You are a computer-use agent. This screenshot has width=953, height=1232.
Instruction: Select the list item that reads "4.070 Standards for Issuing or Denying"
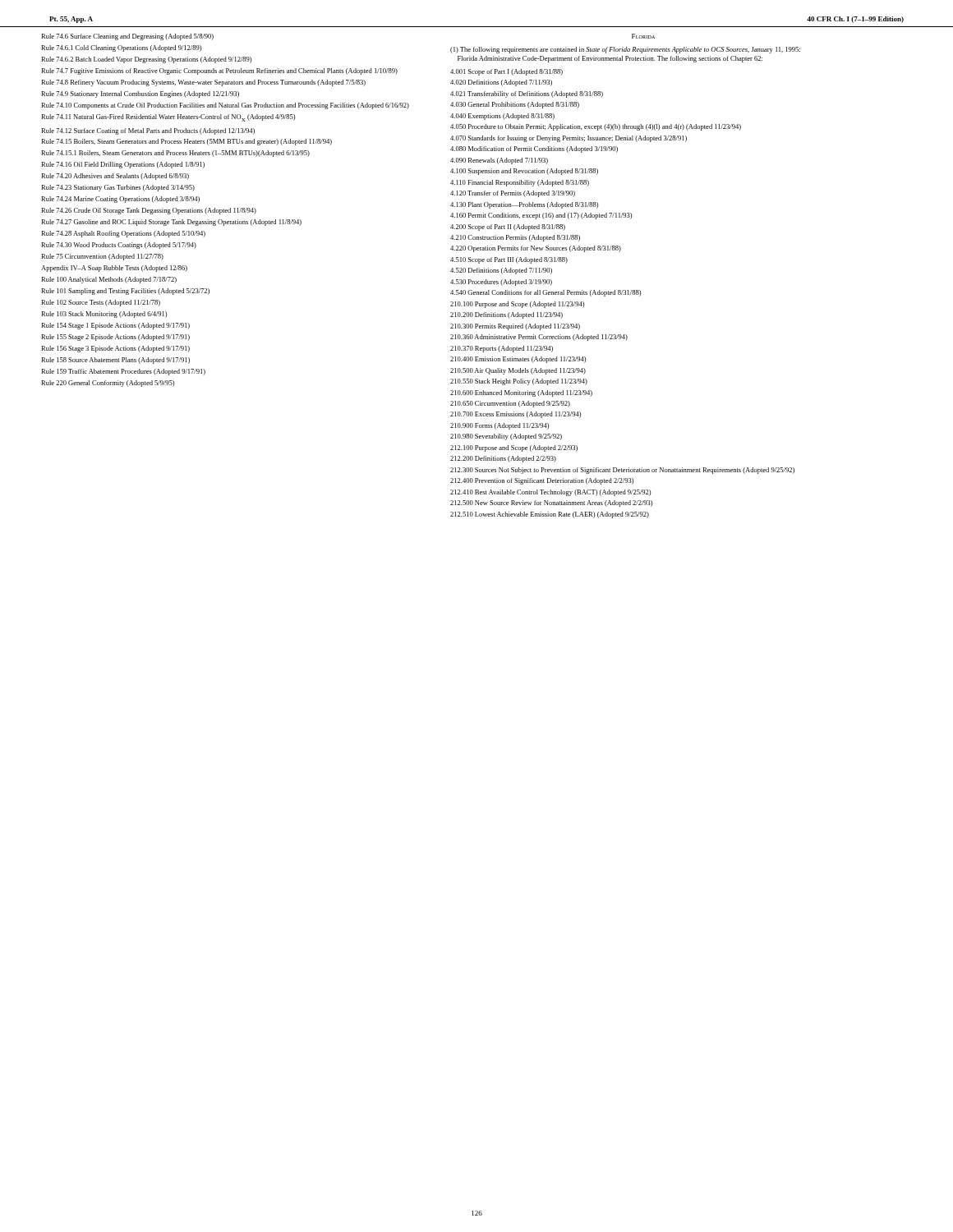coord(569,138)
